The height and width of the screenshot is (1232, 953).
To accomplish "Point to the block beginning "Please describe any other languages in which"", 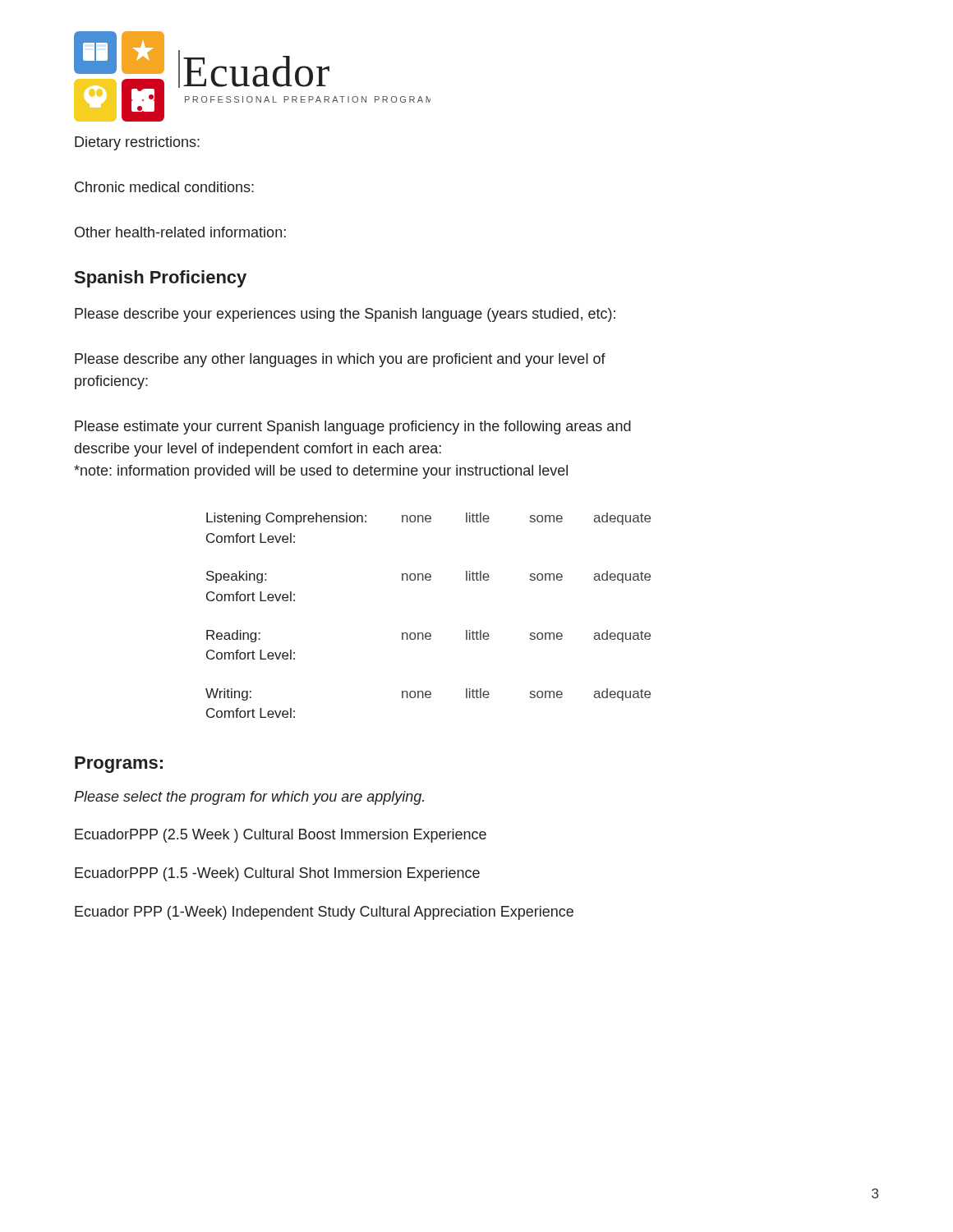I will [339, 370].
